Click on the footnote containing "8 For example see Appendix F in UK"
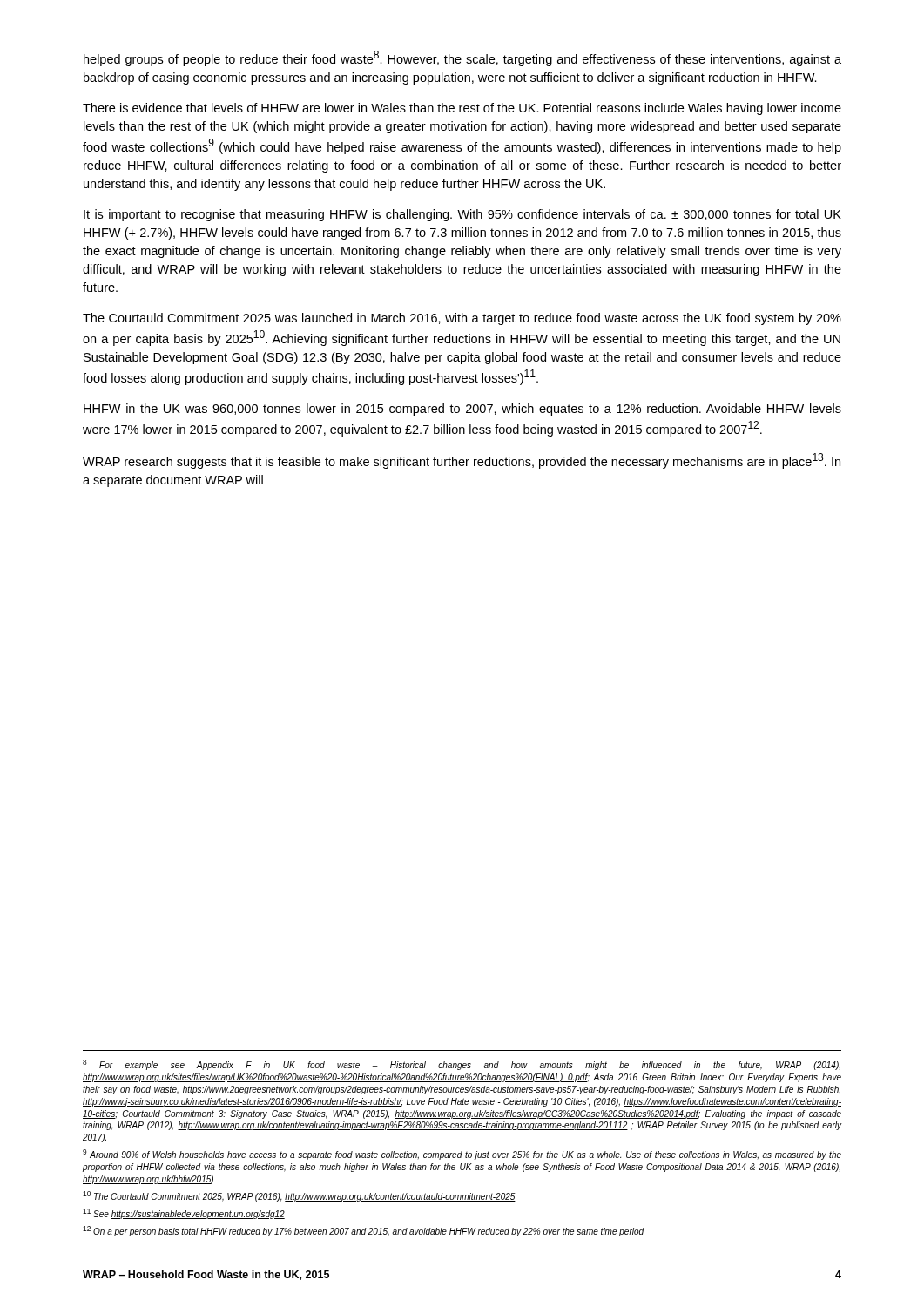The image size is (924, 1307). click(462, 1101)
